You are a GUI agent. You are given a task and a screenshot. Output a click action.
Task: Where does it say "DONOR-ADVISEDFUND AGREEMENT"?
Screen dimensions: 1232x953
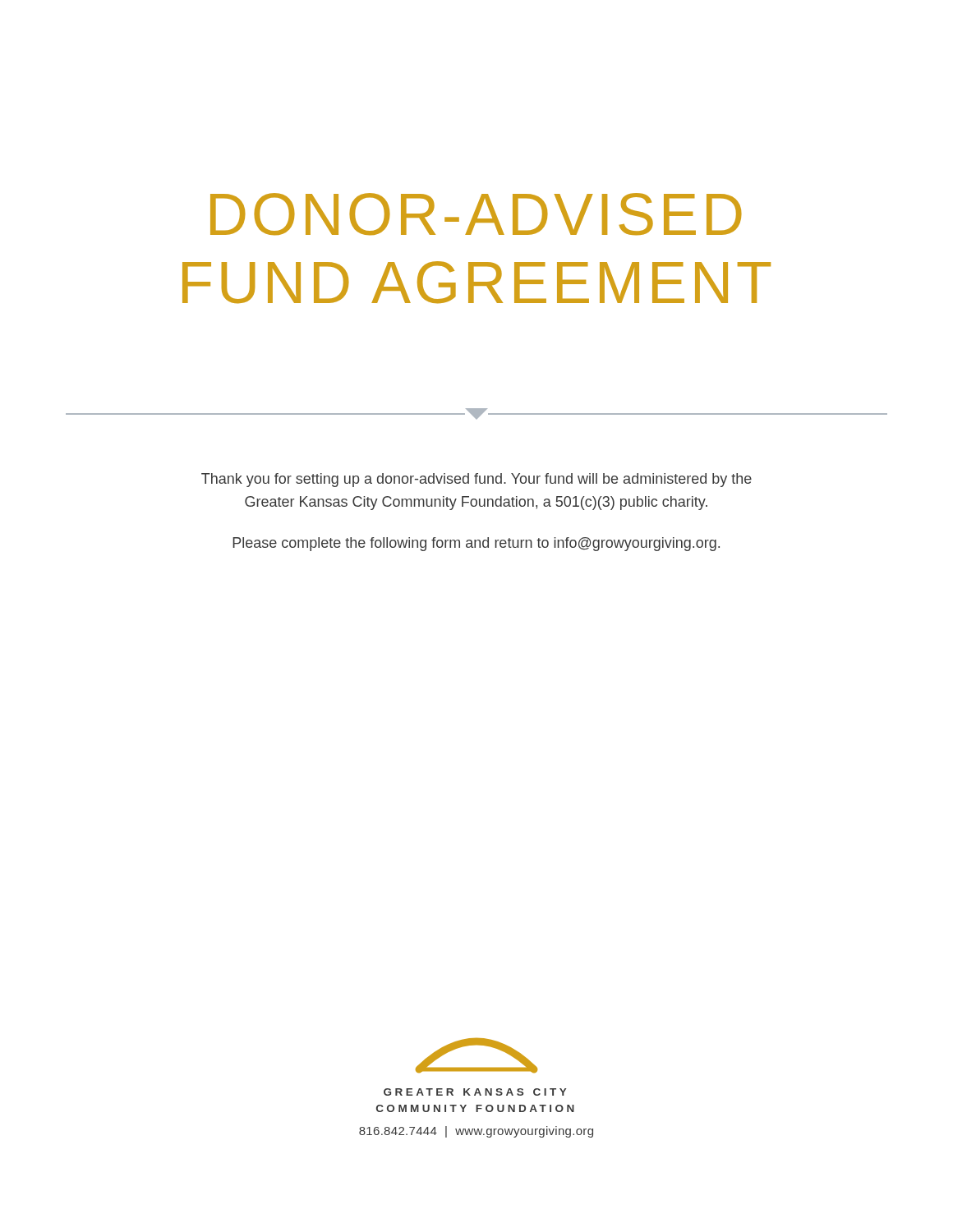tap(476, 249)
